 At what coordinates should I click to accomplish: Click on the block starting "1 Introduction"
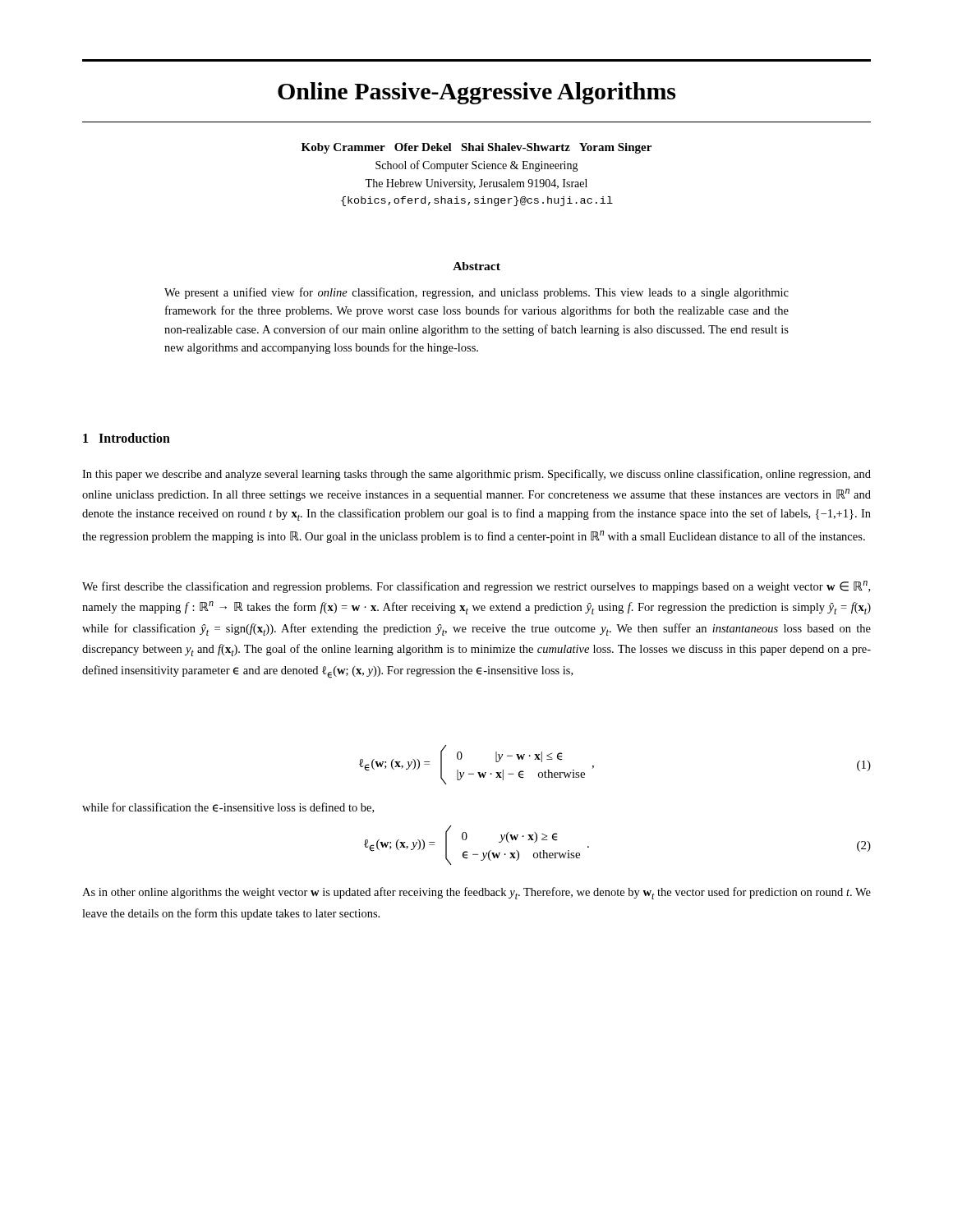(x=126, y=438)
